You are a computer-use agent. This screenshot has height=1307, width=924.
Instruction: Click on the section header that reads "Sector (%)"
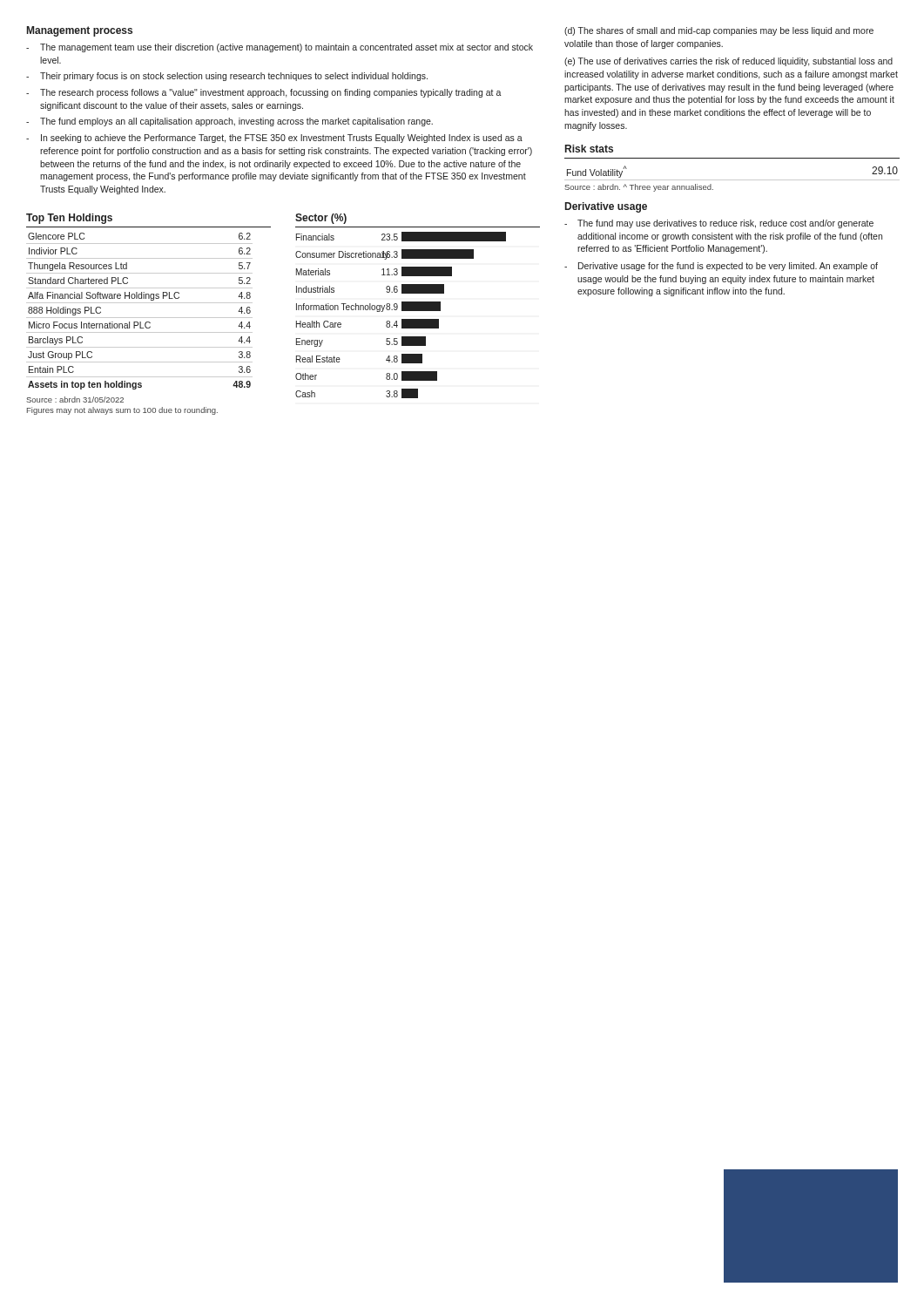(321, 217)
